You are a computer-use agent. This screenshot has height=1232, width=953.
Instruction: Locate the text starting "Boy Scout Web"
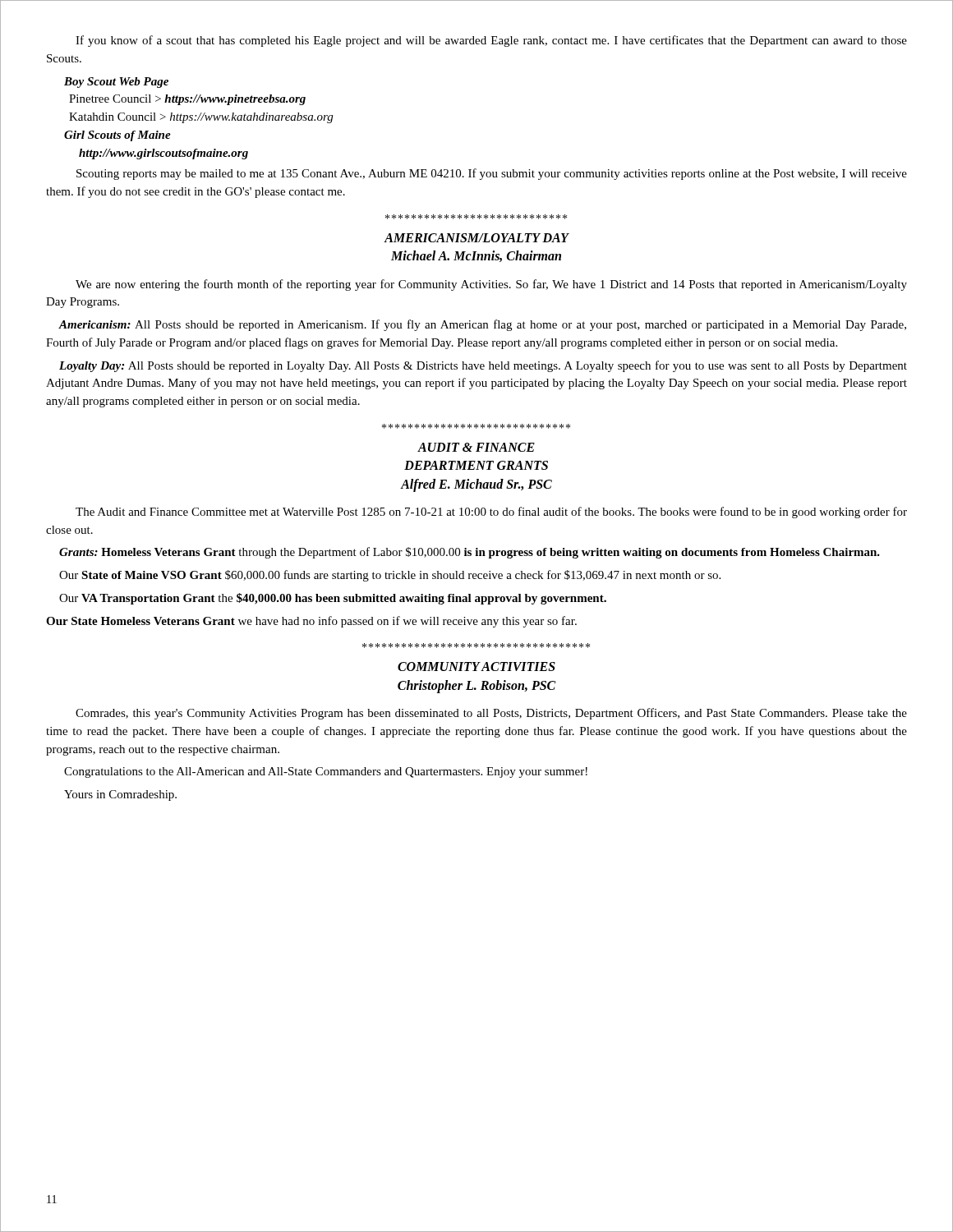click(x=116, y=81)
